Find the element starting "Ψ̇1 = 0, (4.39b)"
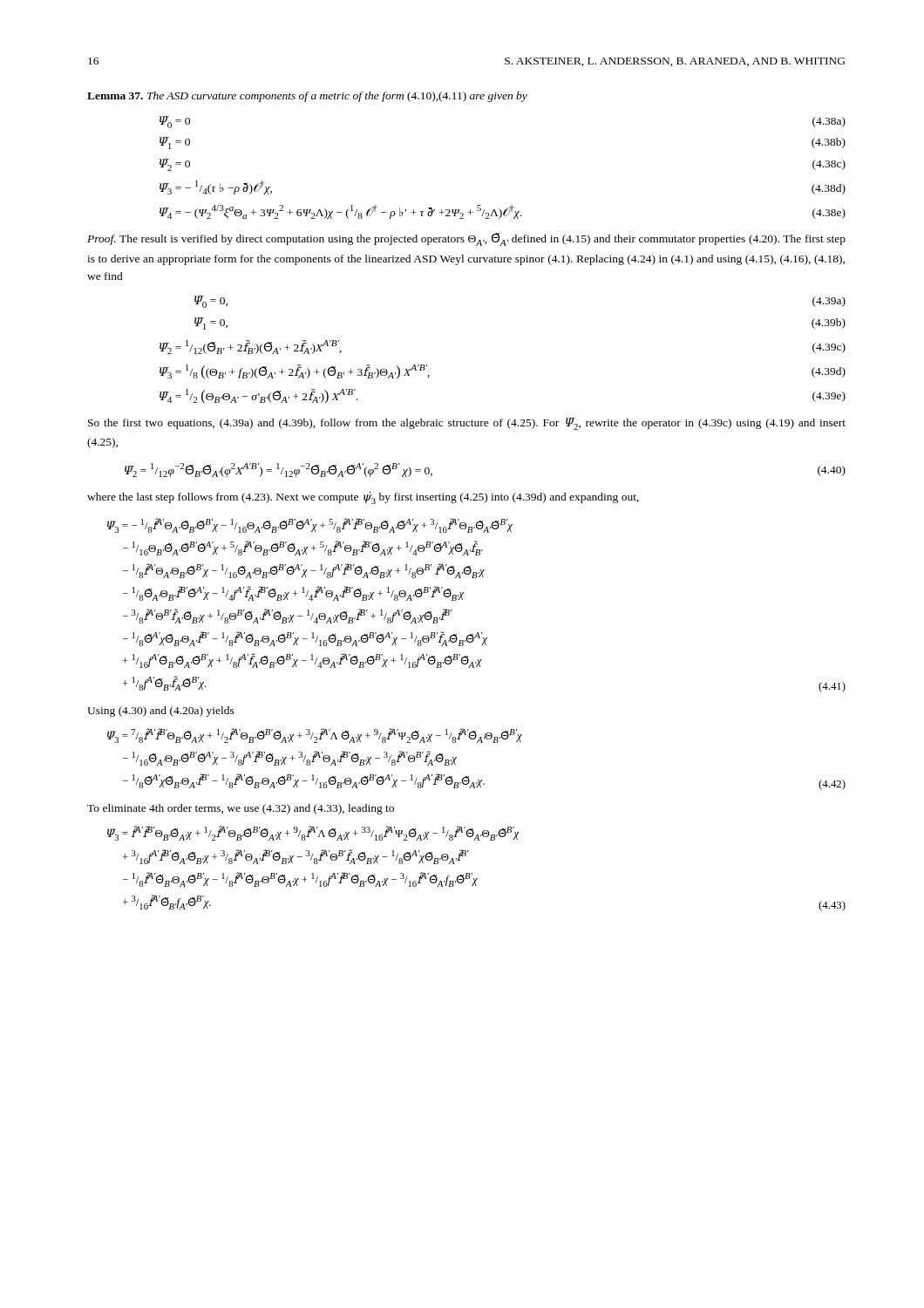Screen dimensions: 1308x924 point(200,323)
